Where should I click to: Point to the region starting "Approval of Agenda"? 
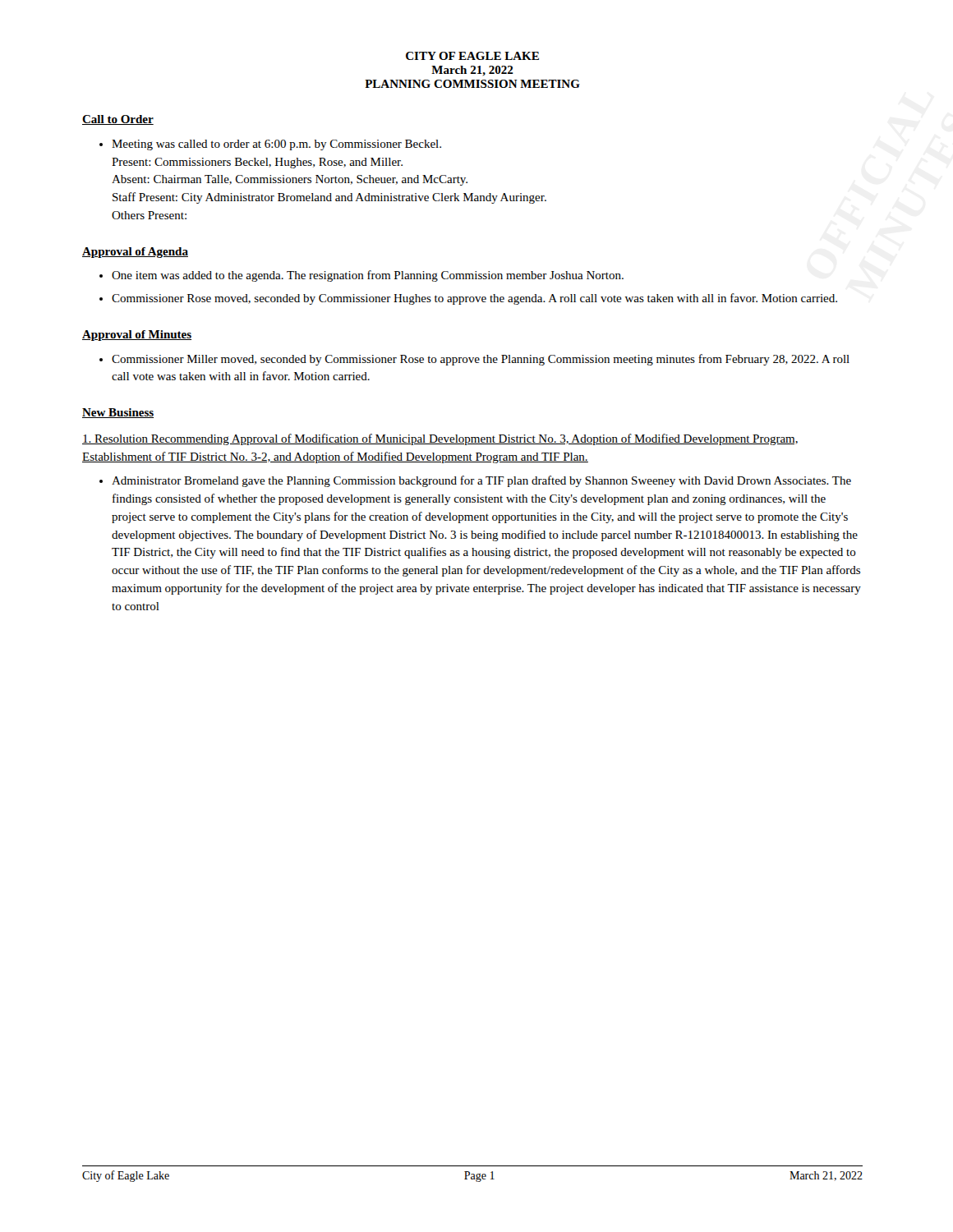pyautogui.click(x=135, y=251)
